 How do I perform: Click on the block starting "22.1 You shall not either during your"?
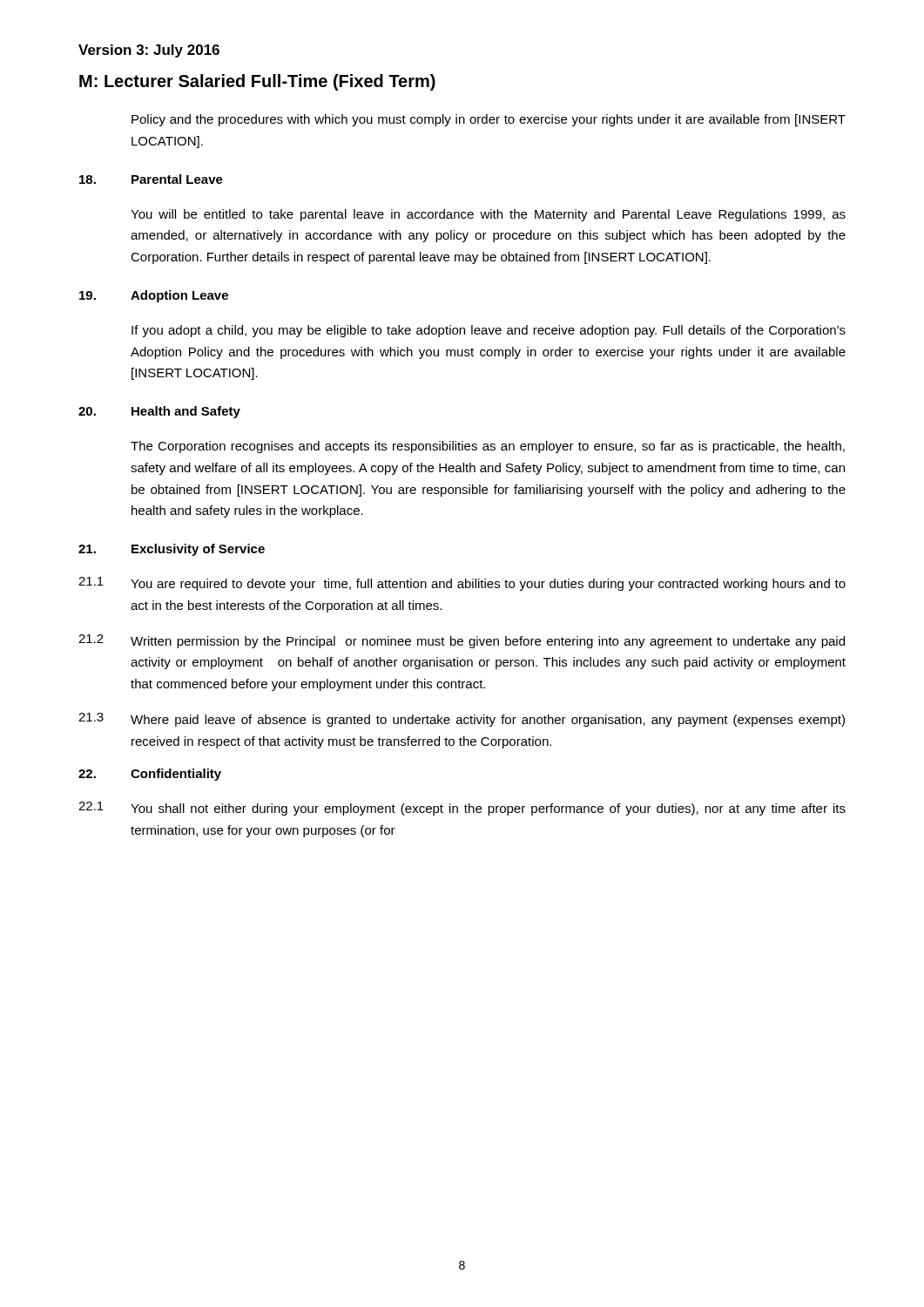pyautogui.click(x=462, y=820)
